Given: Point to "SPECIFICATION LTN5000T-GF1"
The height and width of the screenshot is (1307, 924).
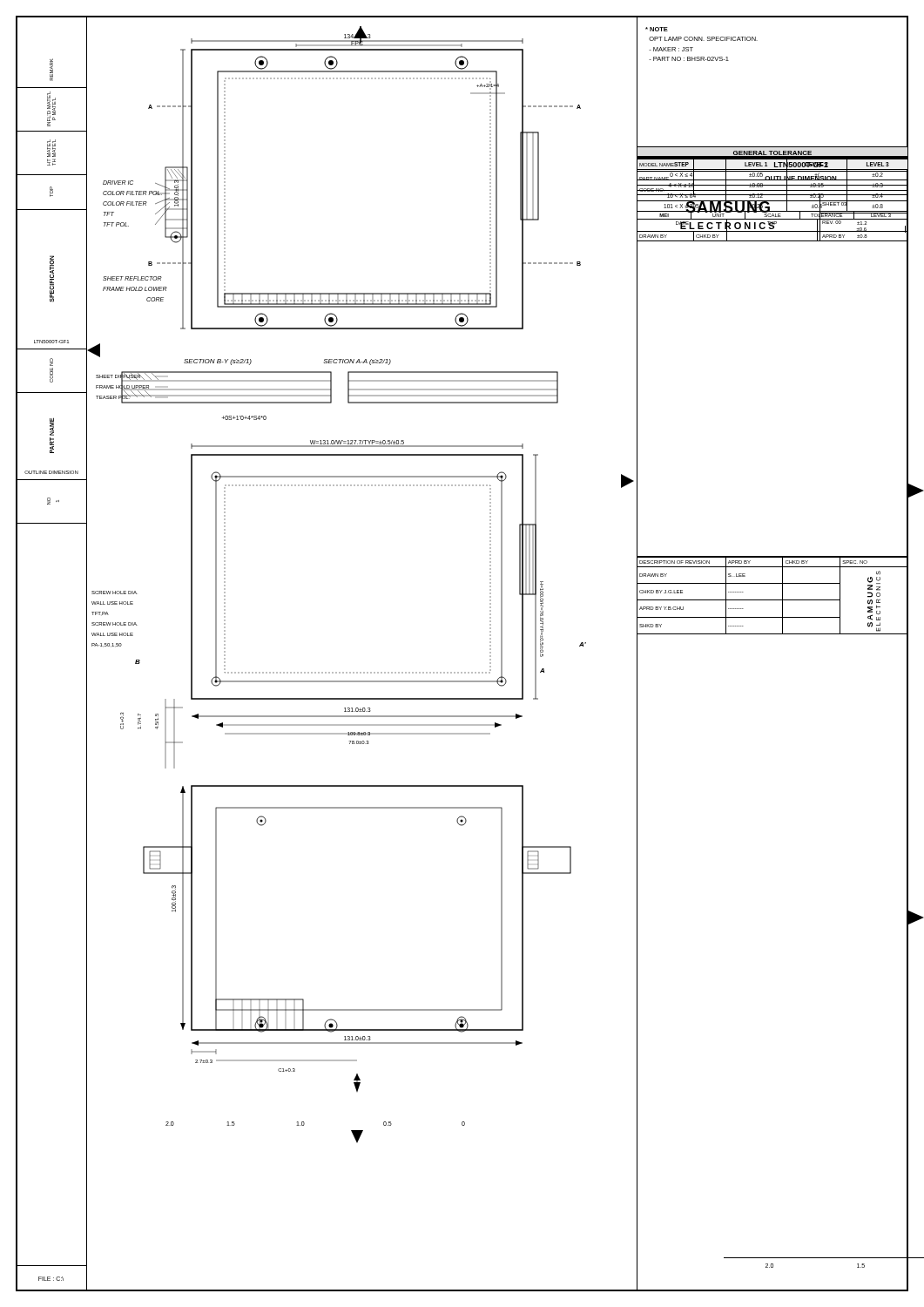Looking at the screenshot, I should point(51,300).
